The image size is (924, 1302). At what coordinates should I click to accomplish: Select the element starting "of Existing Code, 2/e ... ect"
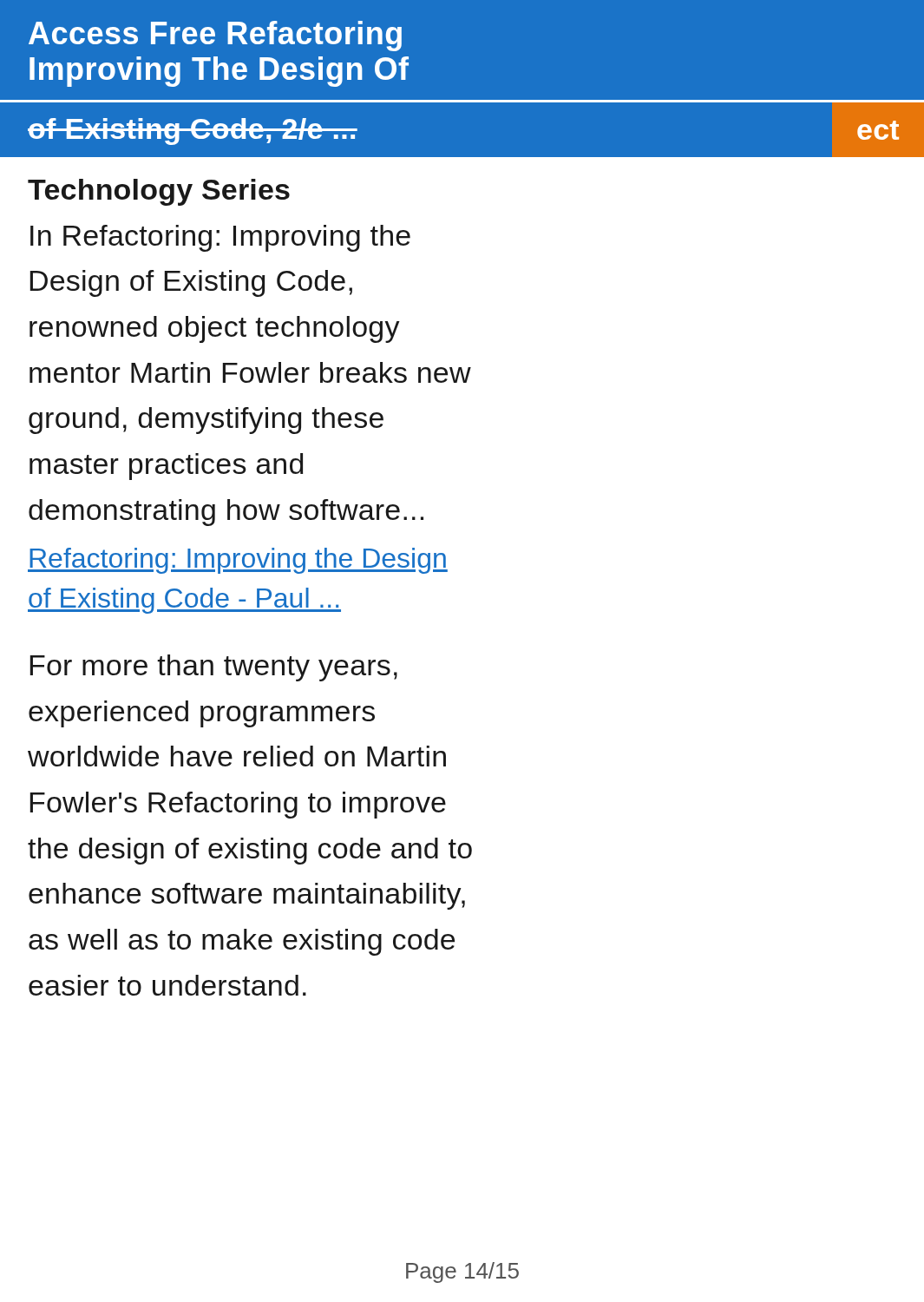click(192, 132)
